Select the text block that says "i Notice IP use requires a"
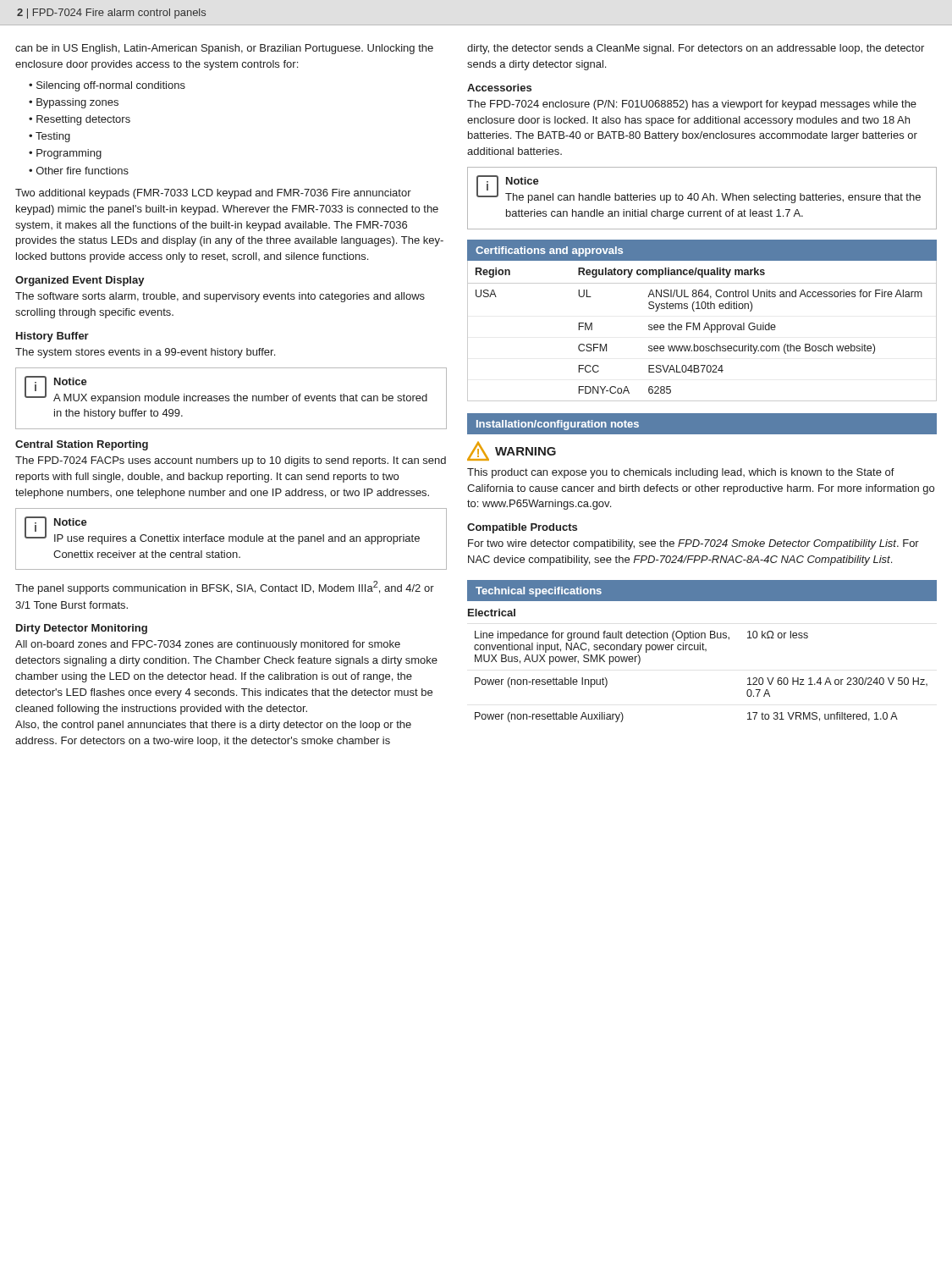 (231, 539)
